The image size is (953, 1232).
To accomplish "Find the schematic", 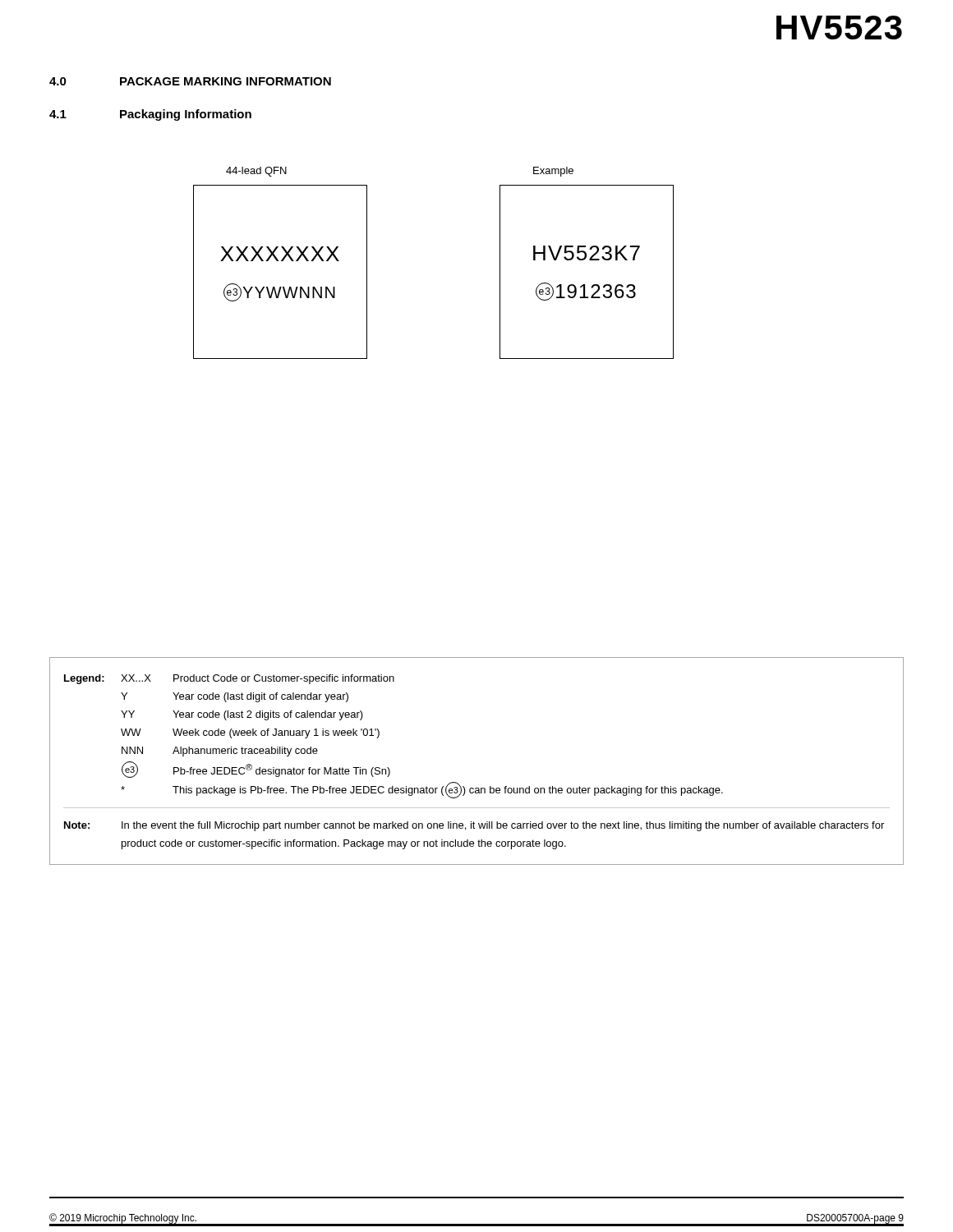I will pyautogui.click(x=476, y=271).
